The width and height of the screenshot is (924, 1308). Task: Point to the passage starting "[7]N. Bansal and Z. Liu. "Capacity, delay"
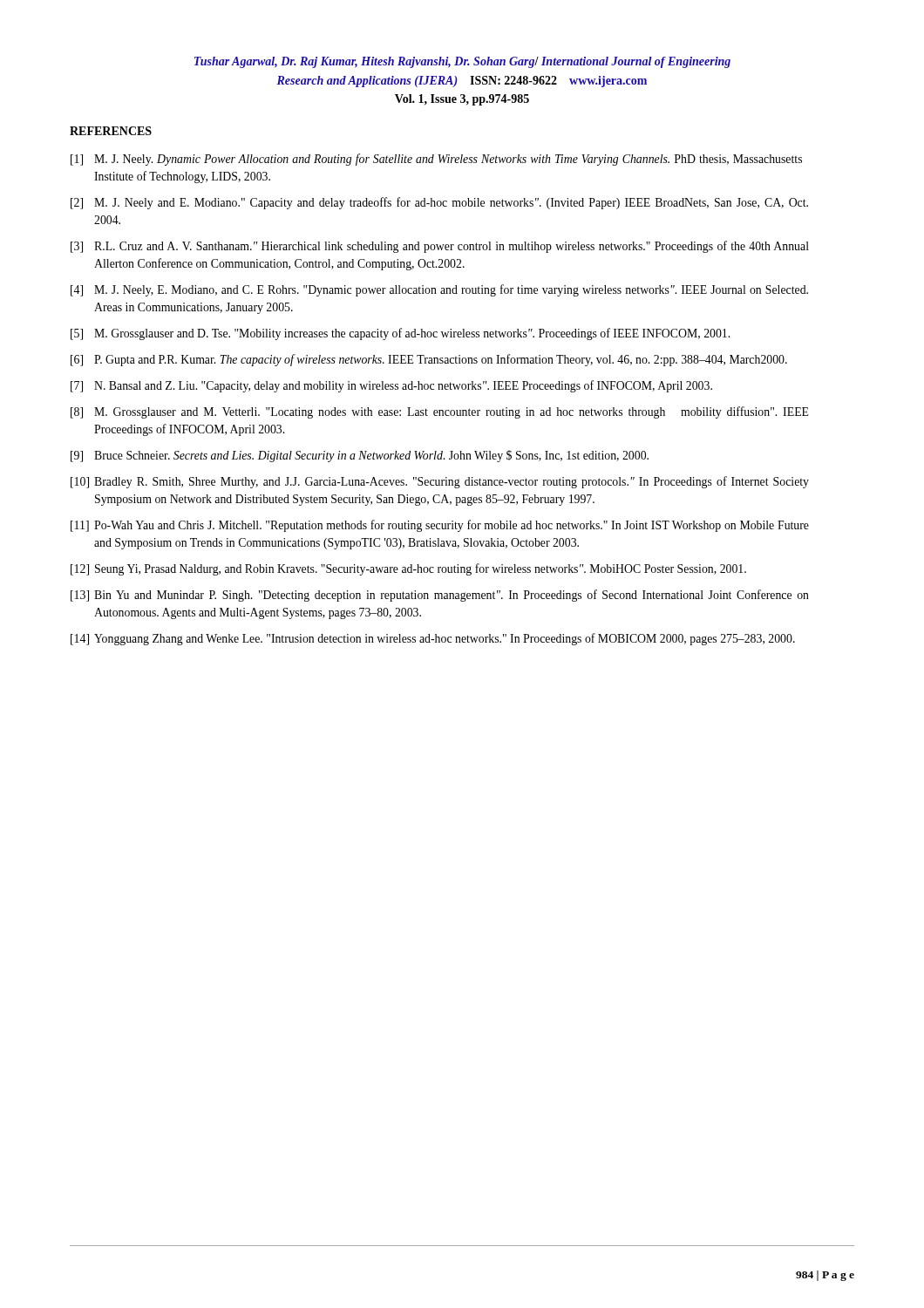(x=439, y=386)
